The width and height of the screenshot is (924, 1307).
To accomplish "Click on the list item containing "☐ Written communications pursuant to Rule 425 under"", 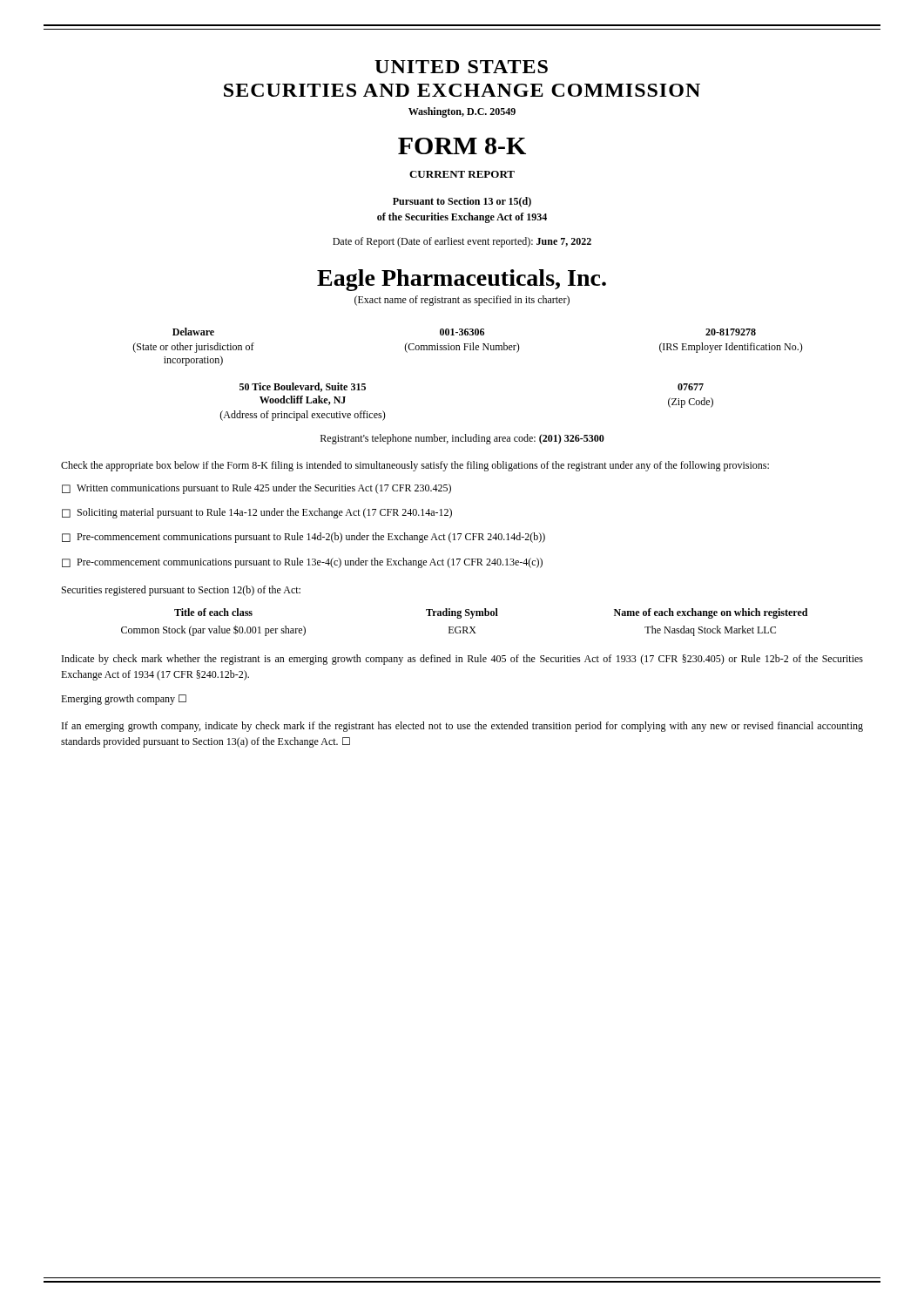I will (x=256, y=490).
